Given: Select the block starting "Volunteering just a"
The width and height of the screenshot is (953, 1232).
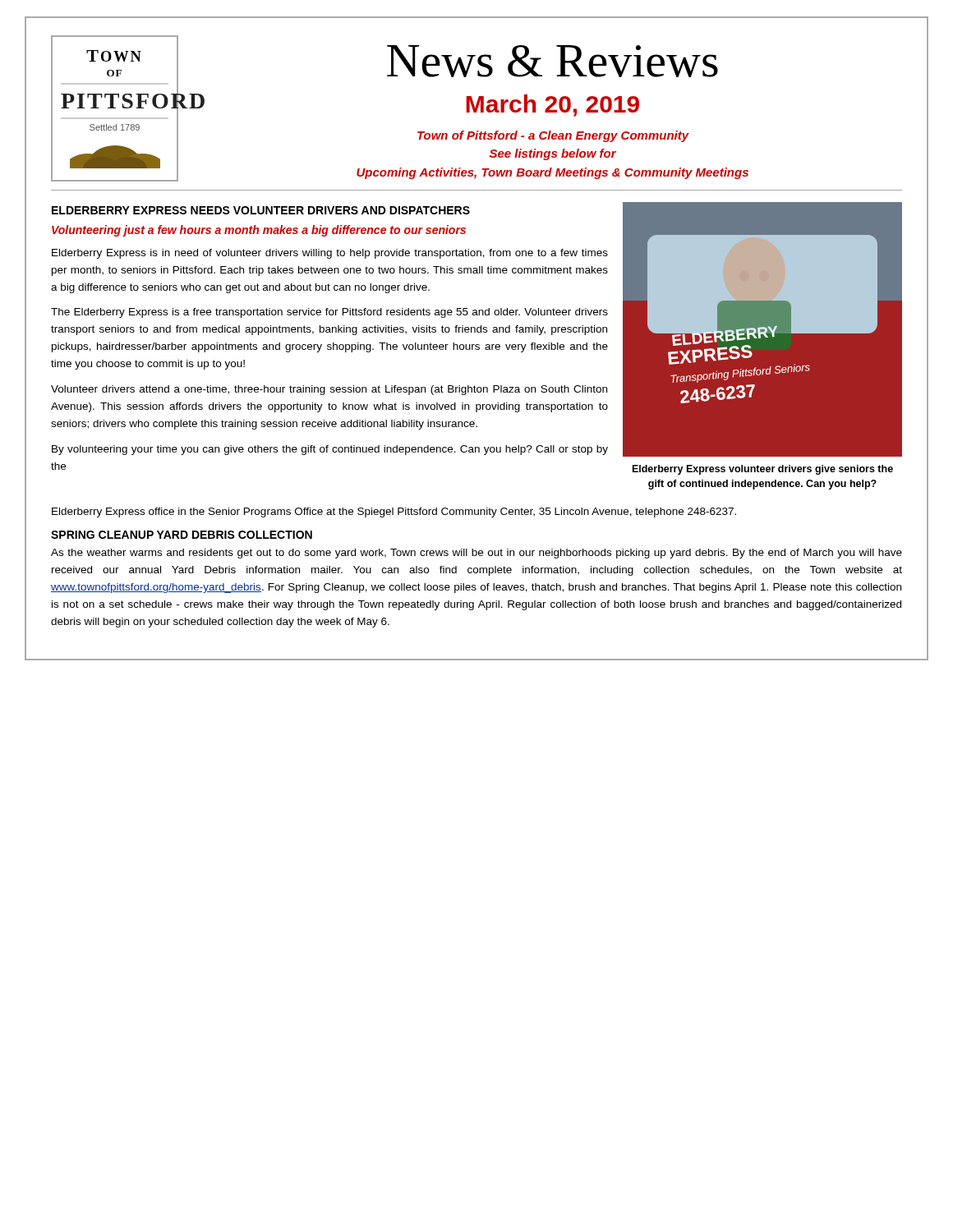Looking at the screenshot, I should pyautogui.click(x=259, y=230).
